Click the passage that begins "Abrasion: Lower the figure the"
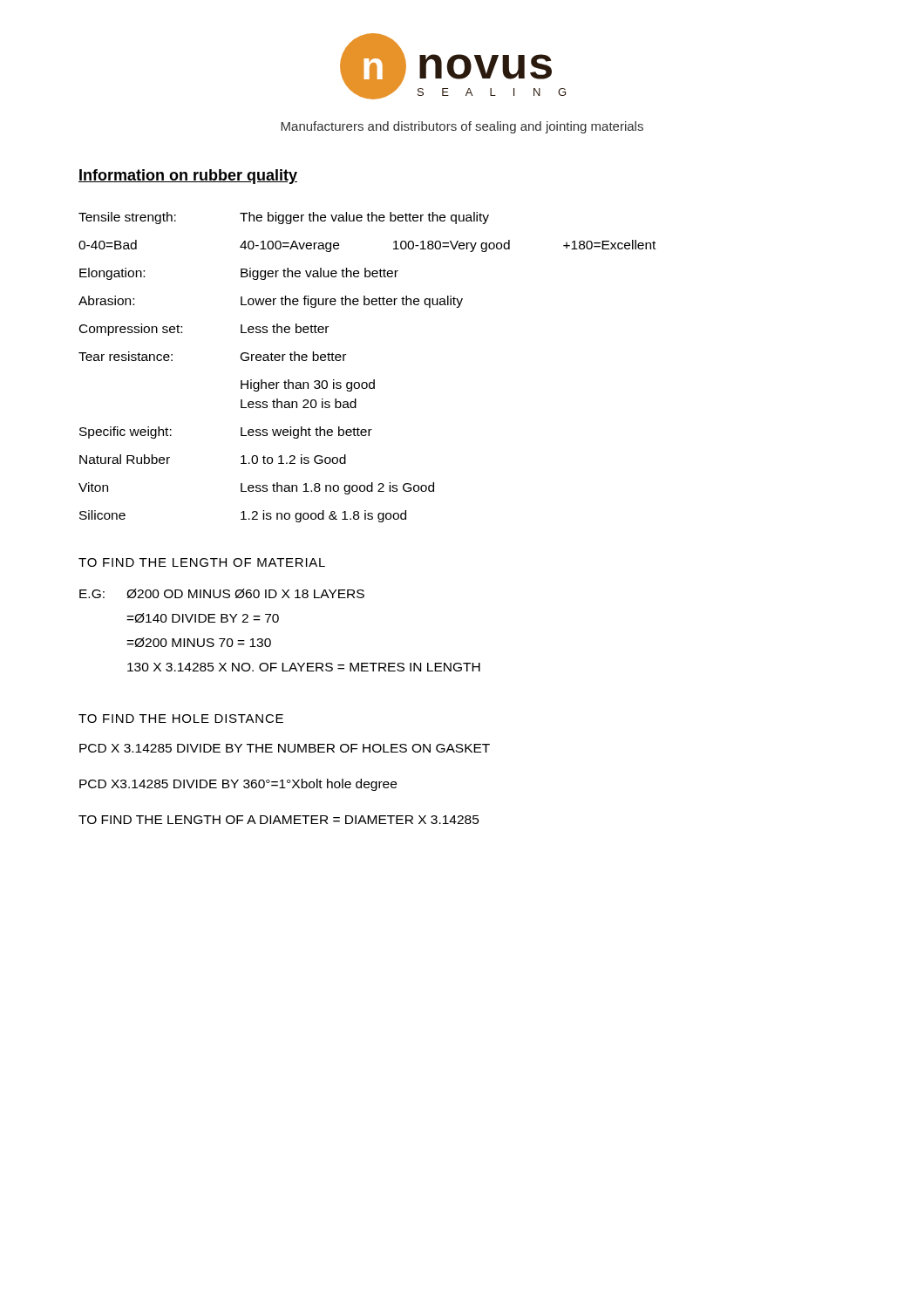This screenshot has width=924, height=1308. coord(462,301)
